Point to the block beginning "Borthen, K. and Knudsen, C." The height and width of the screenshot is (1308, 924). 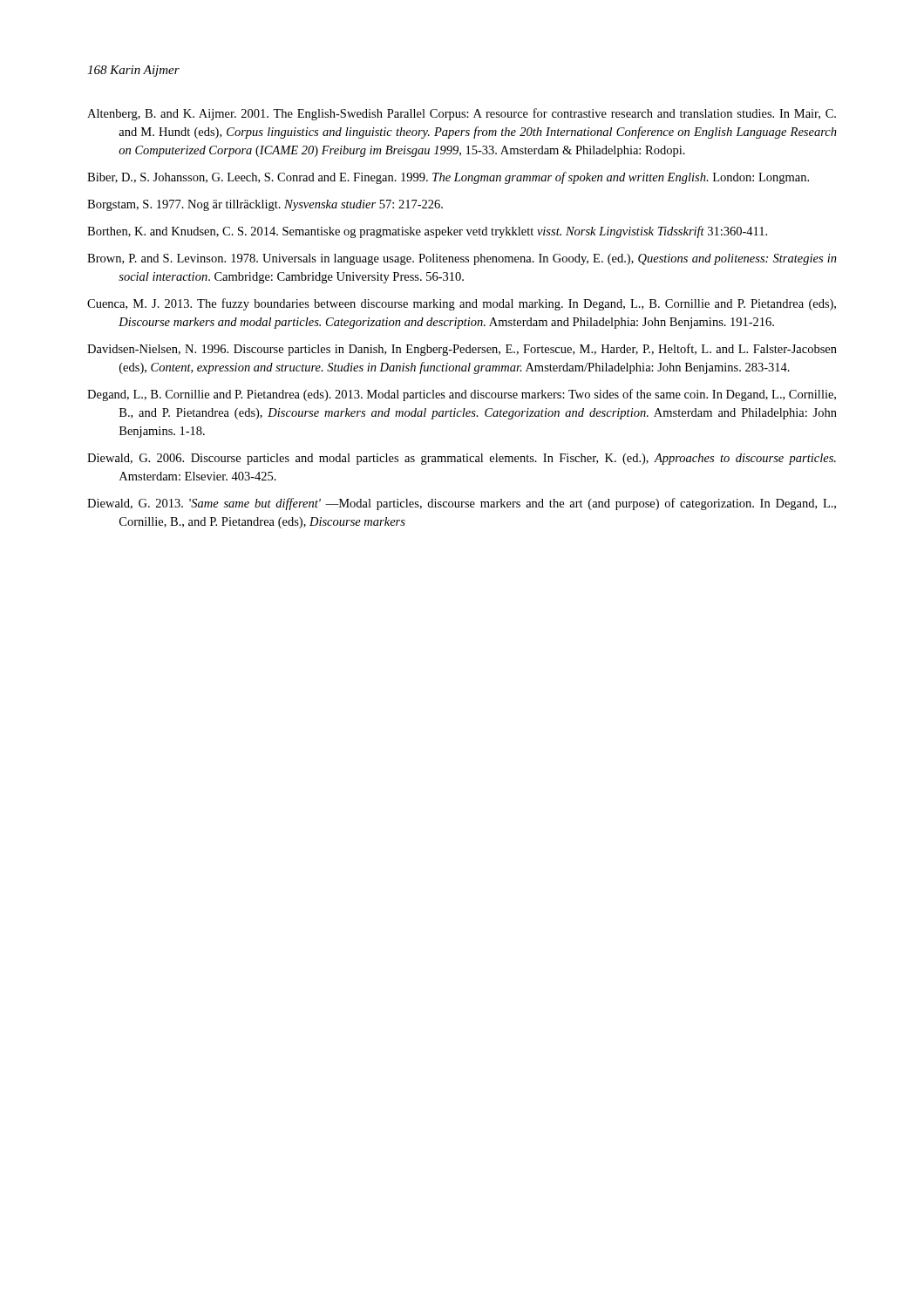click(428, 231)
